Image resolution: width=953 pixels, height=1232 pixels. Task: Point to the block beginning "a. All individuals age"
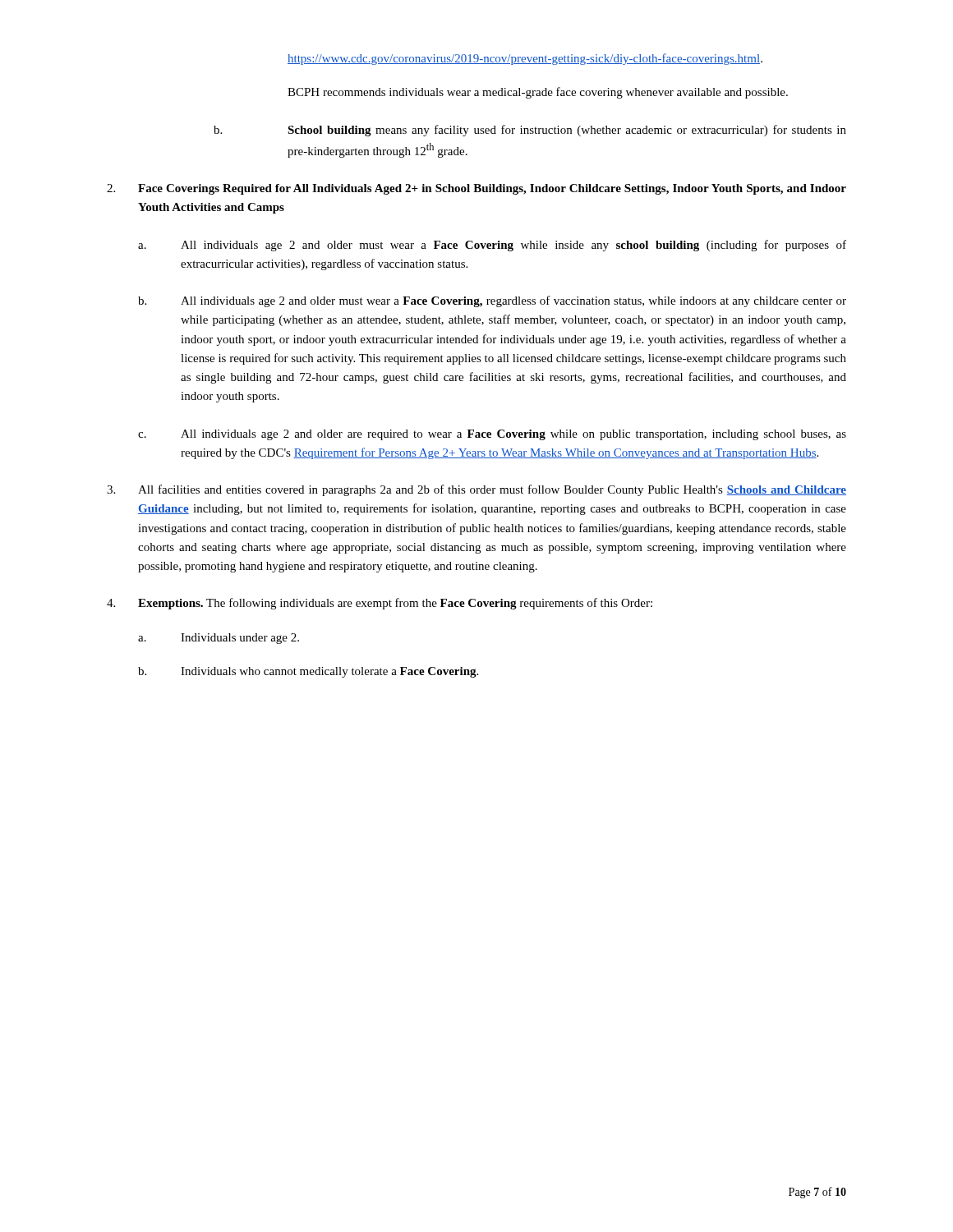pos(492,254)
